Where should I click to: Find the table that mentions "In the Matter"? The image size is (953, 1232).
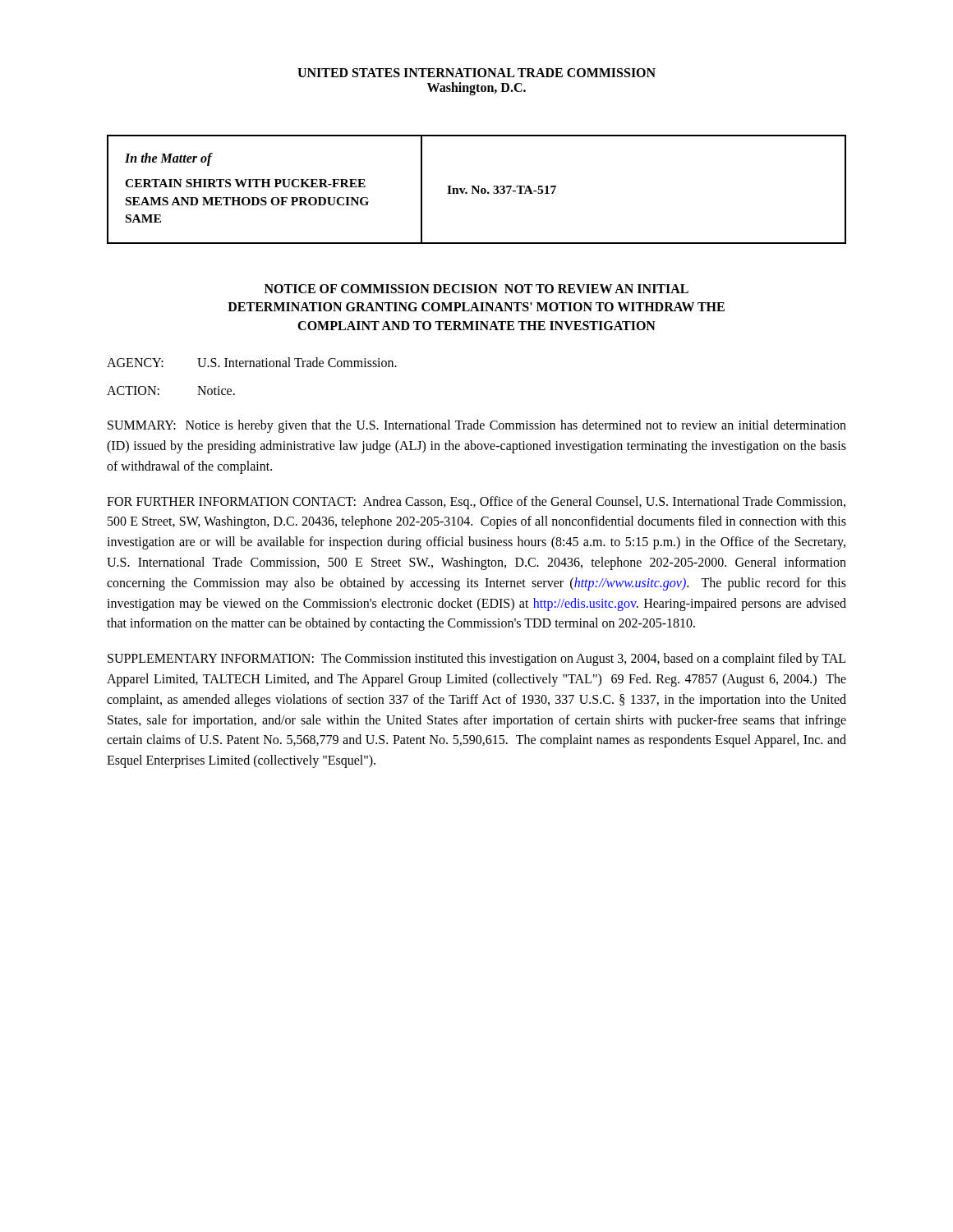click(476, 189)
